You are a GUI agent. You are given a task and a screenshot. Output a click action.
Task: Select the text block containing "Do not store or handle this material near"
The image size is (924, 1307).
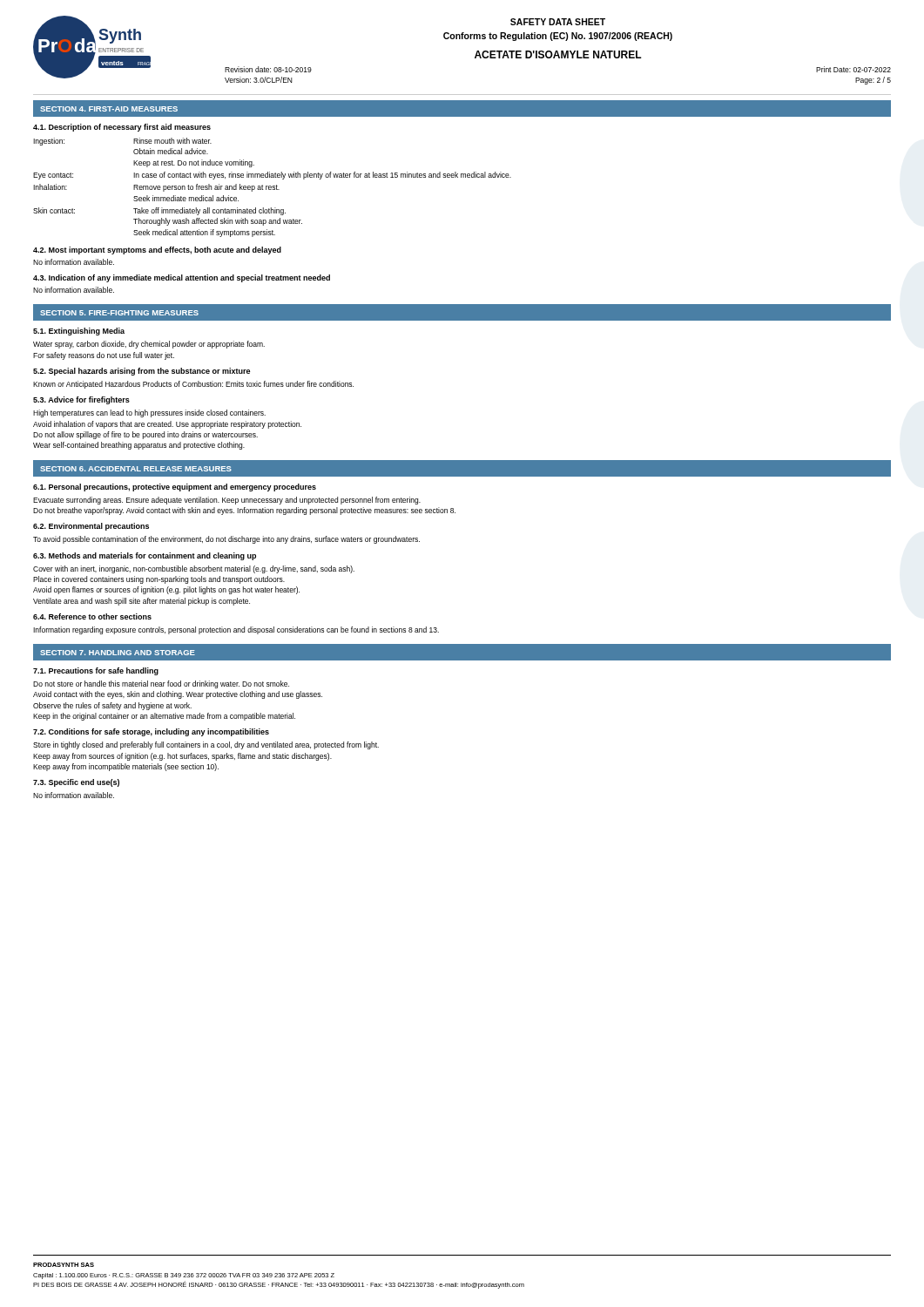tap(178, 700)
